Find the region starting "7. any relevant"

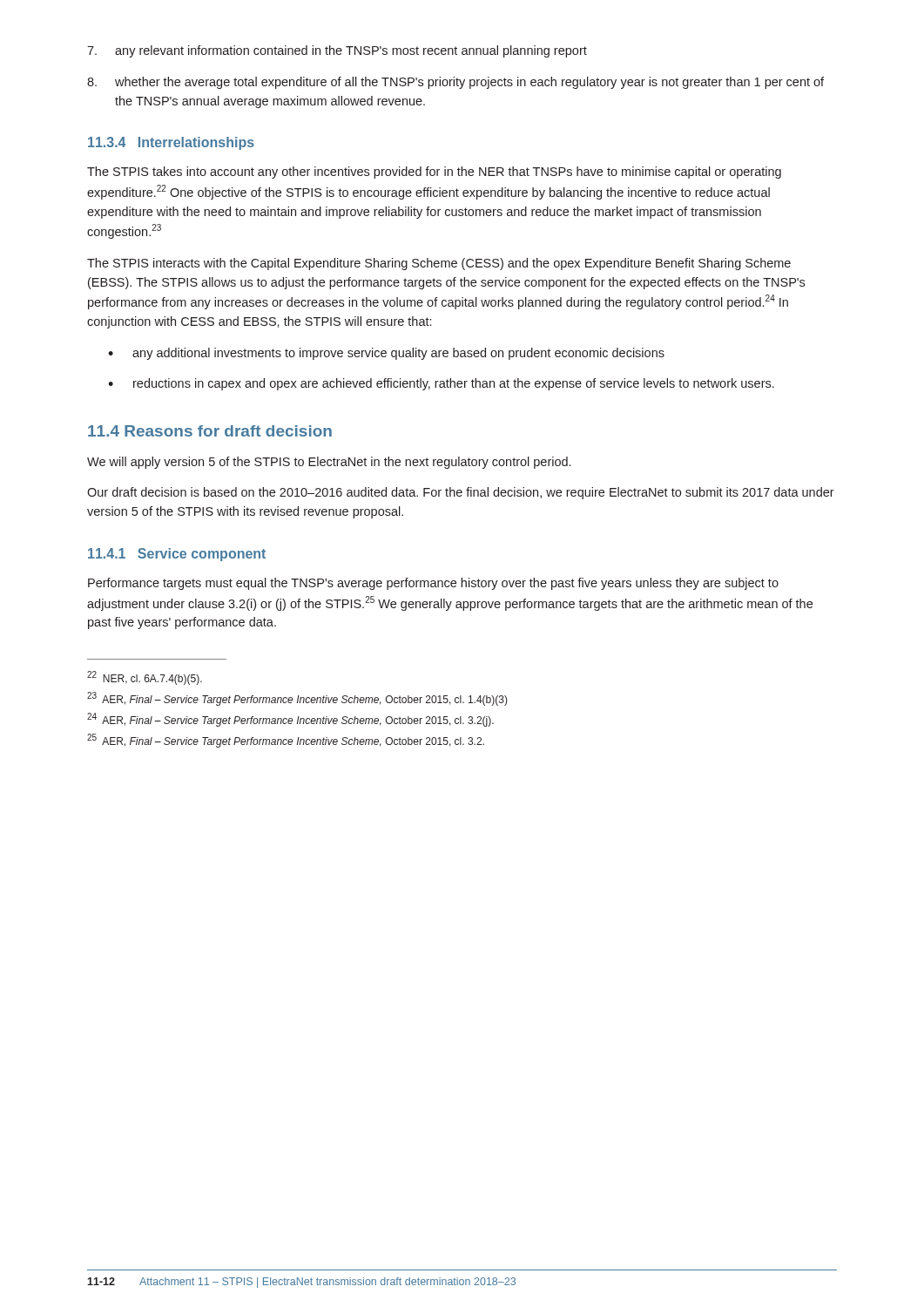462,51
